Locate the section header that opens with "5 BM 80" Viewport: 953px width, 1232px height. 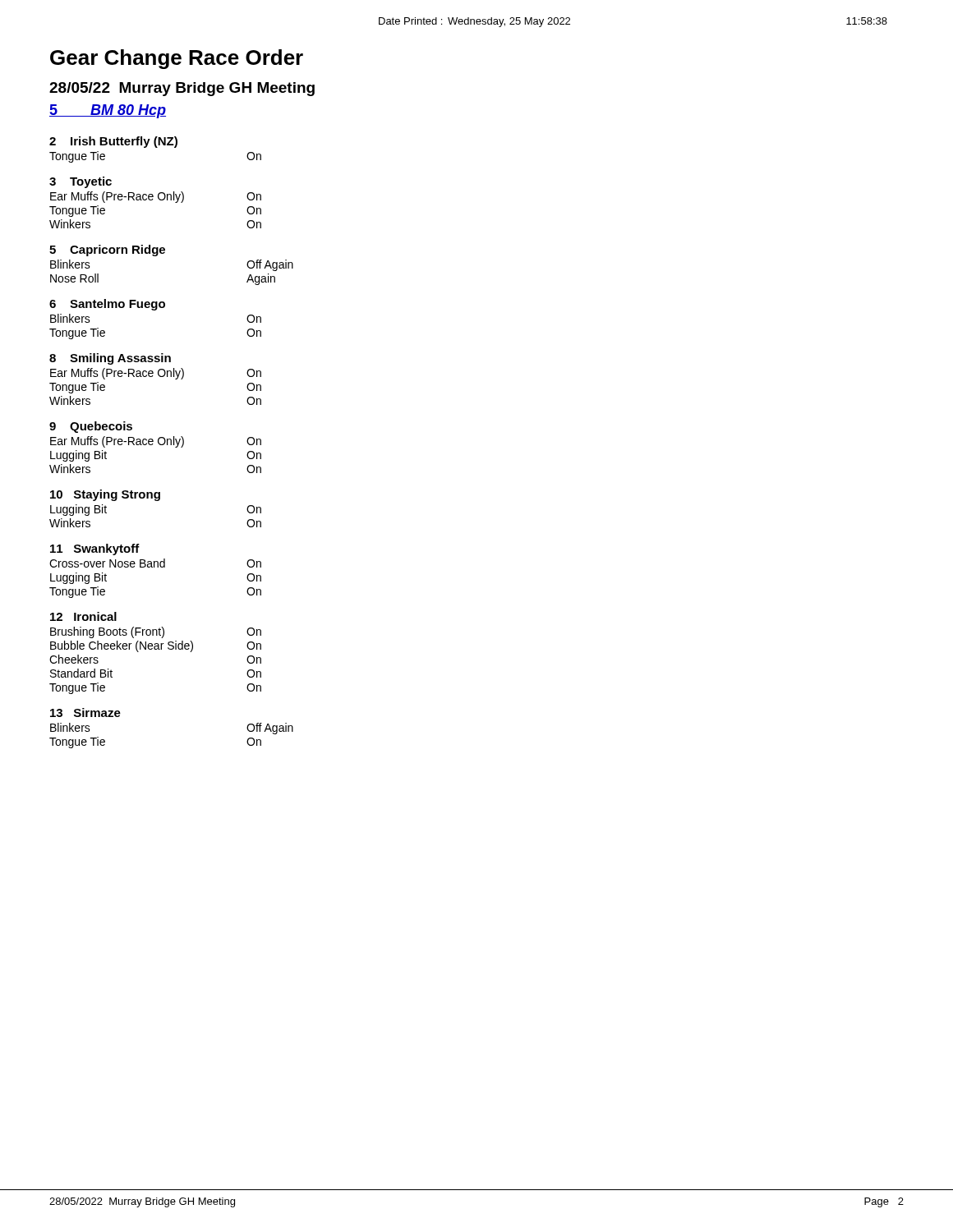(108, 111)
